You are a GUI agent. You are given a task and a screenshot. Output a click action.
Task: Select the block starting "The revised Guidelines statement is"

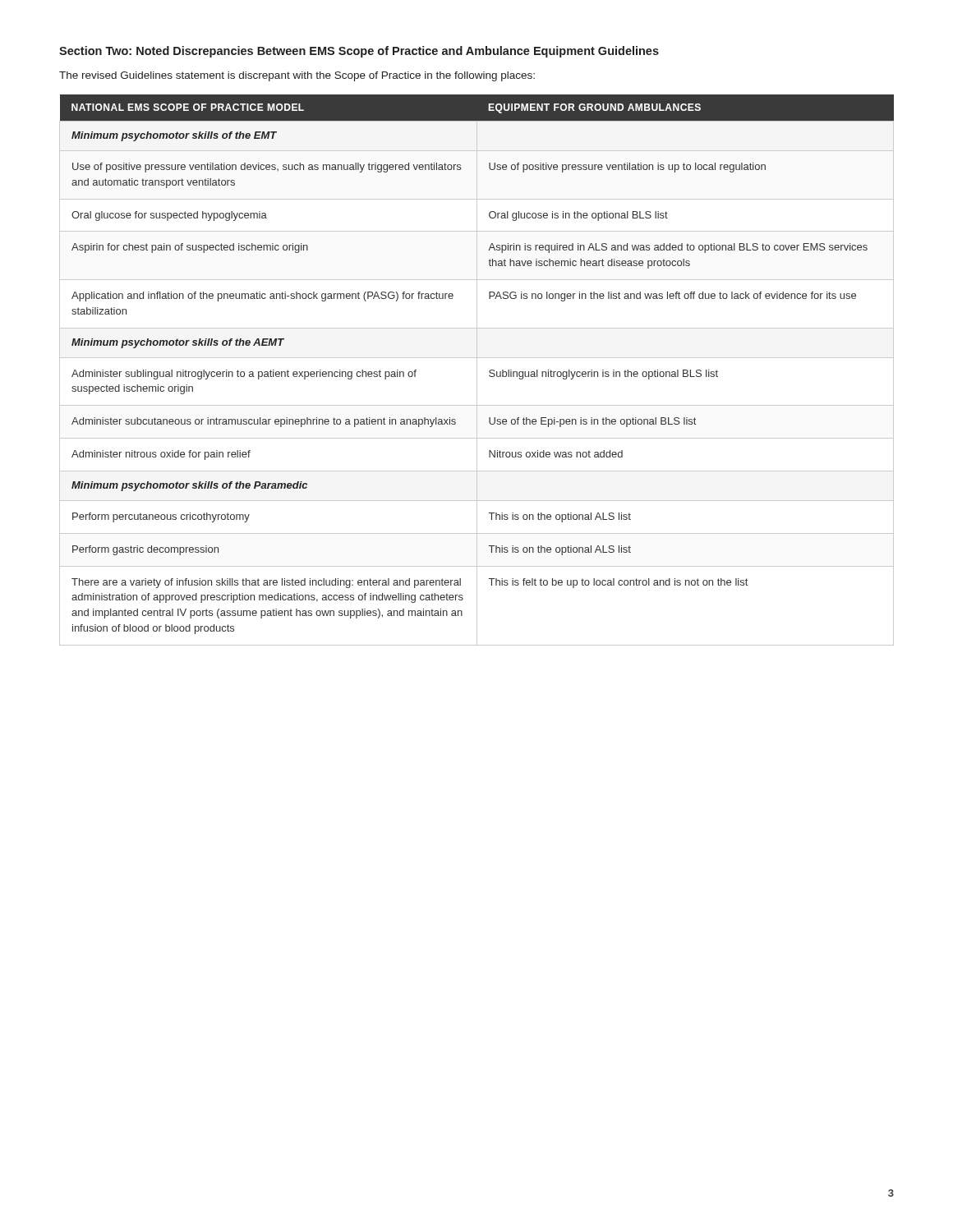(297, 75)
